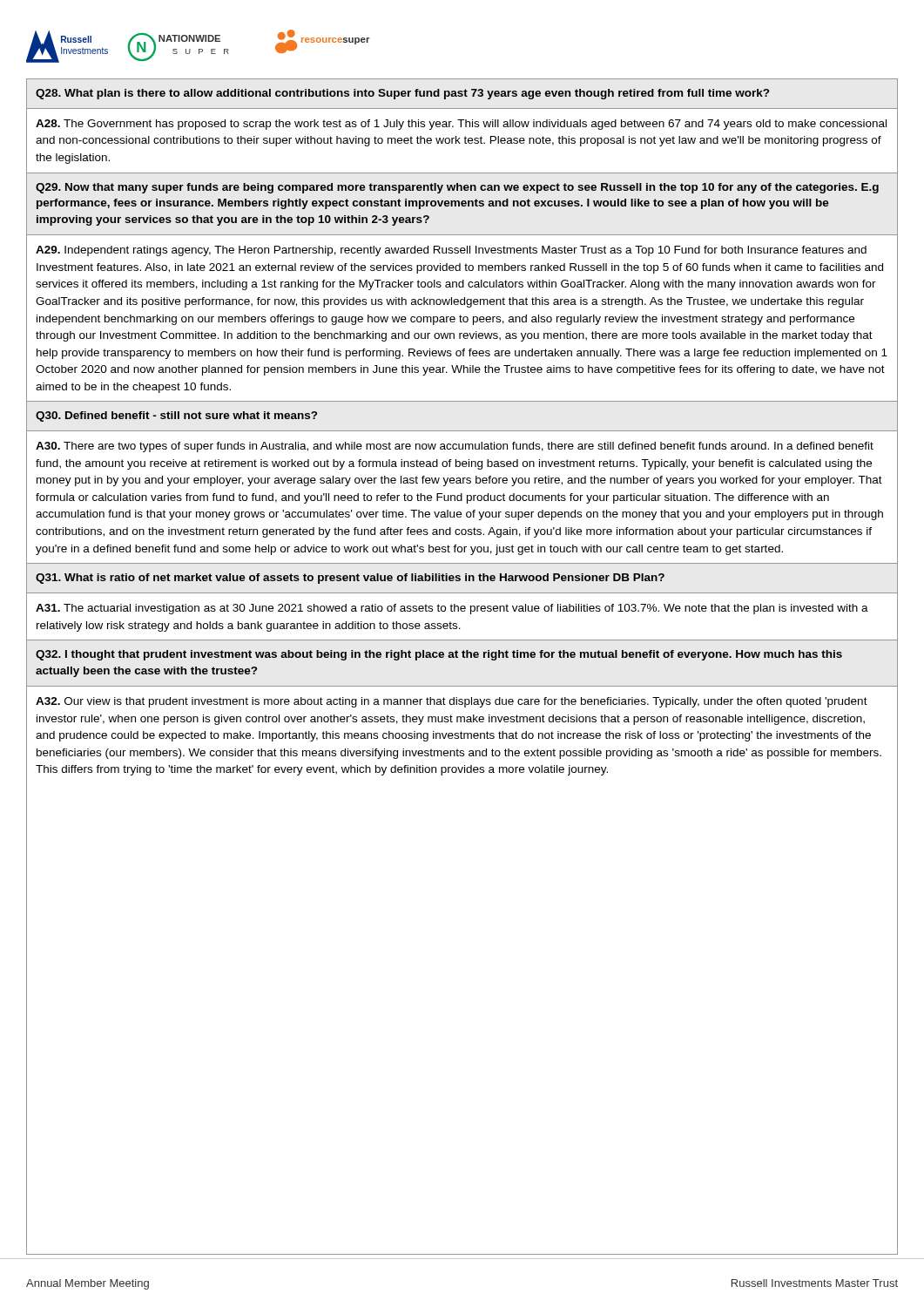Select the section header that reads "Q28. What plan"
The image size is (924, 1307).
[x=462, y=94]
